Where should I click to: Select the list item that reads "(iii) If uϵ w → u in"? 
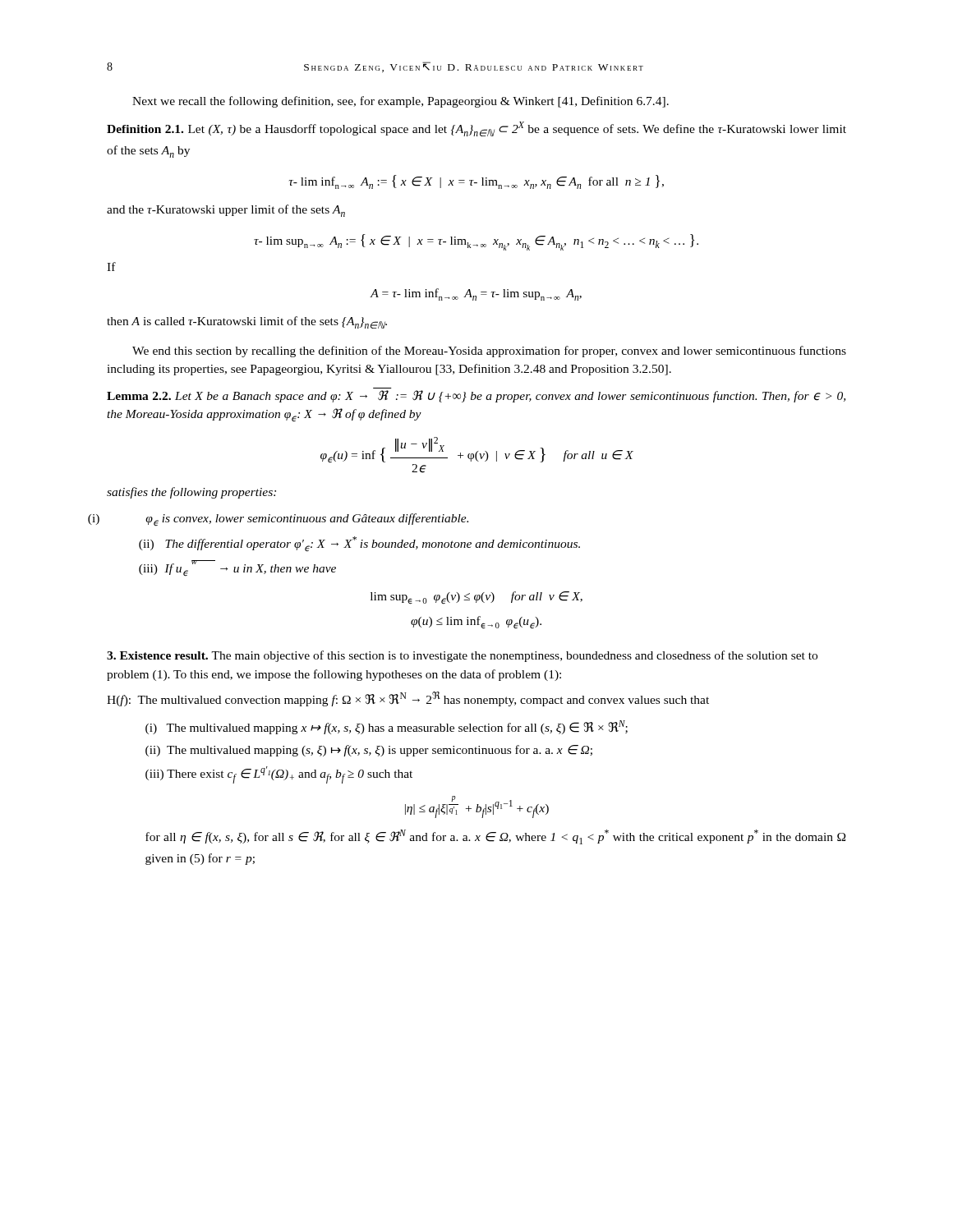point(238,569)
